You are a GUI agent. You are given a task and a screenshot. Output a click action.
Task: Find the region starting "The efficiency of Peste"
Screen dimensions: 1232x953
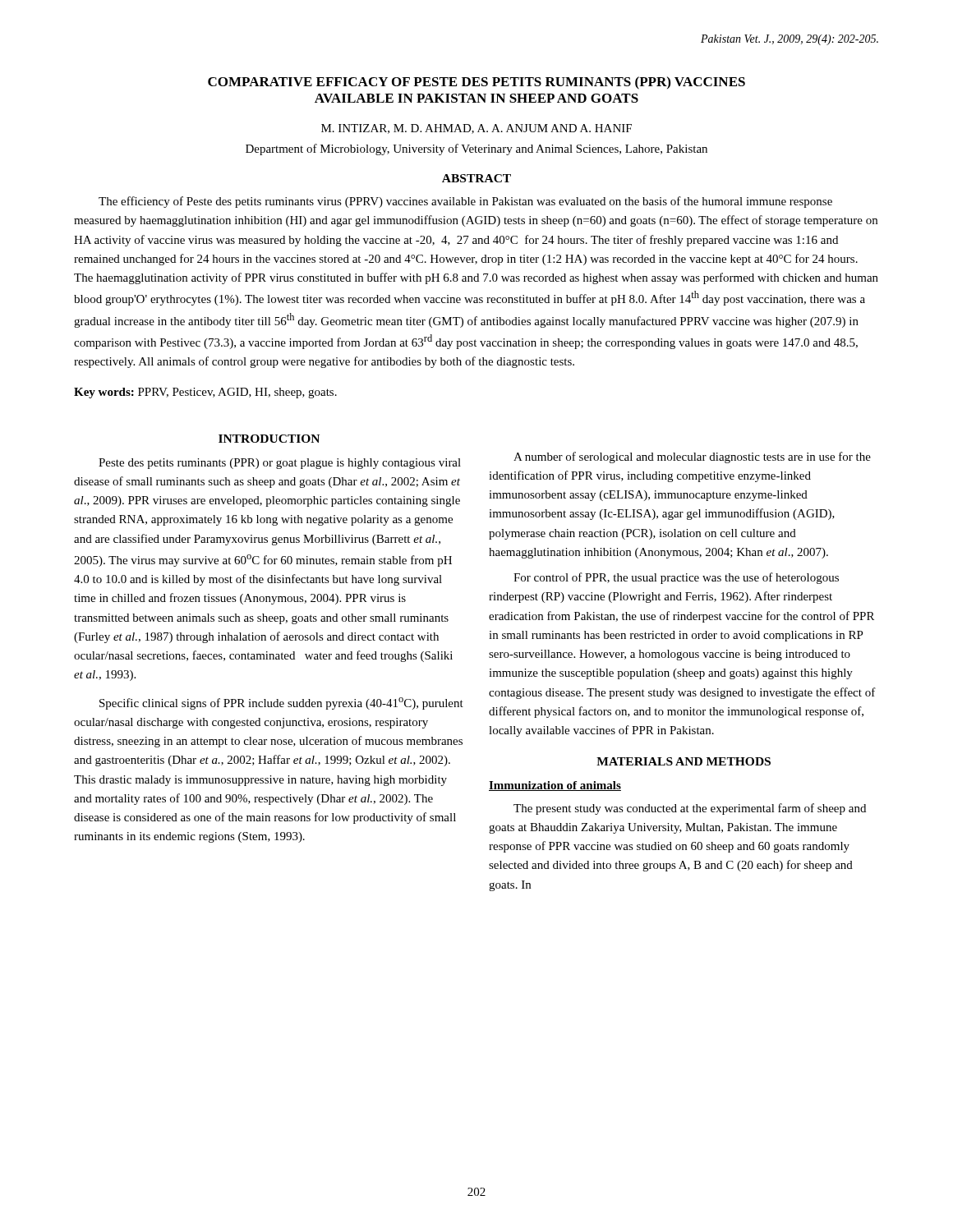[476, 281]
